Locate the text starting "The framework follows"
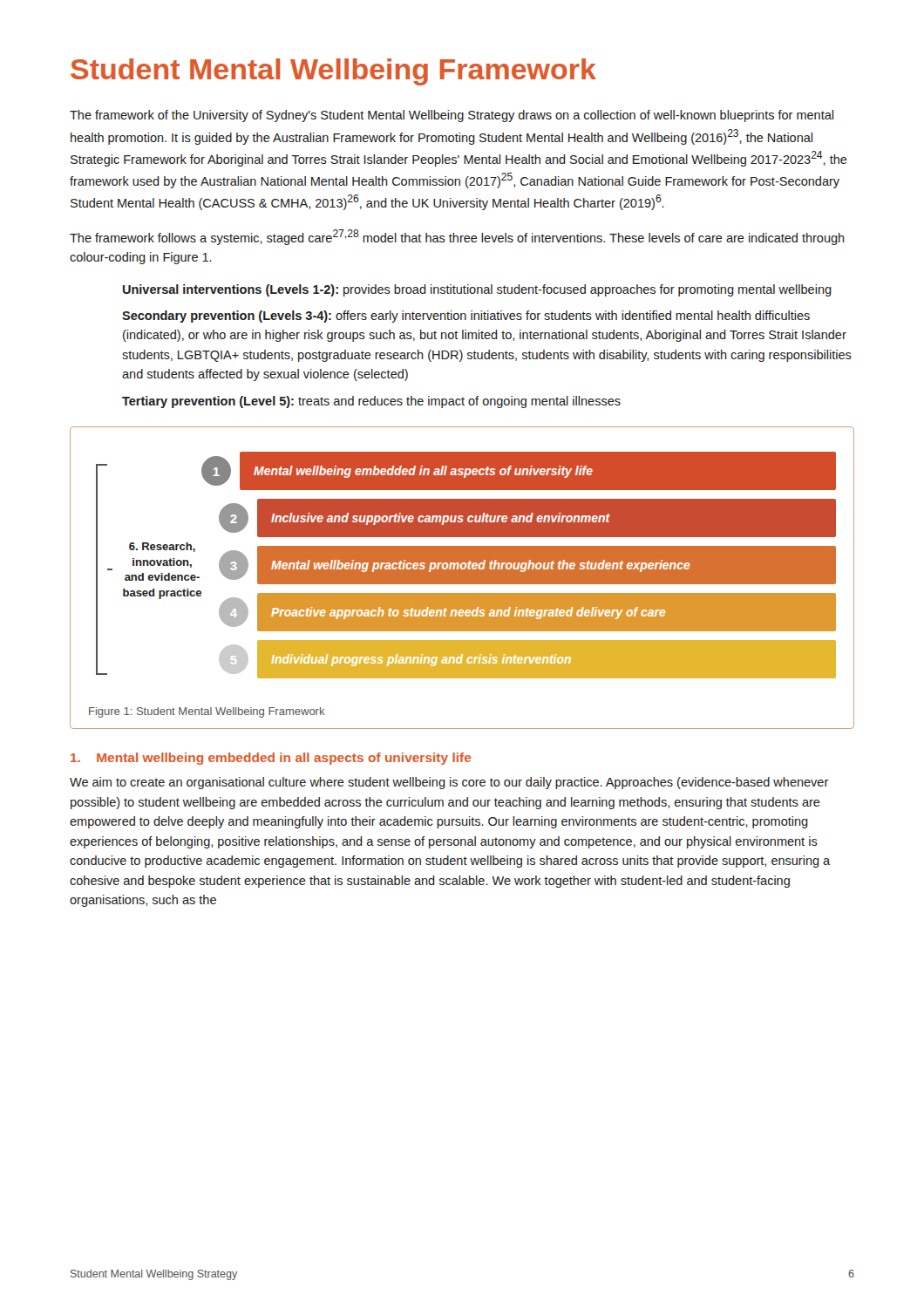The image size is (924, 1308). coord(457,246)
